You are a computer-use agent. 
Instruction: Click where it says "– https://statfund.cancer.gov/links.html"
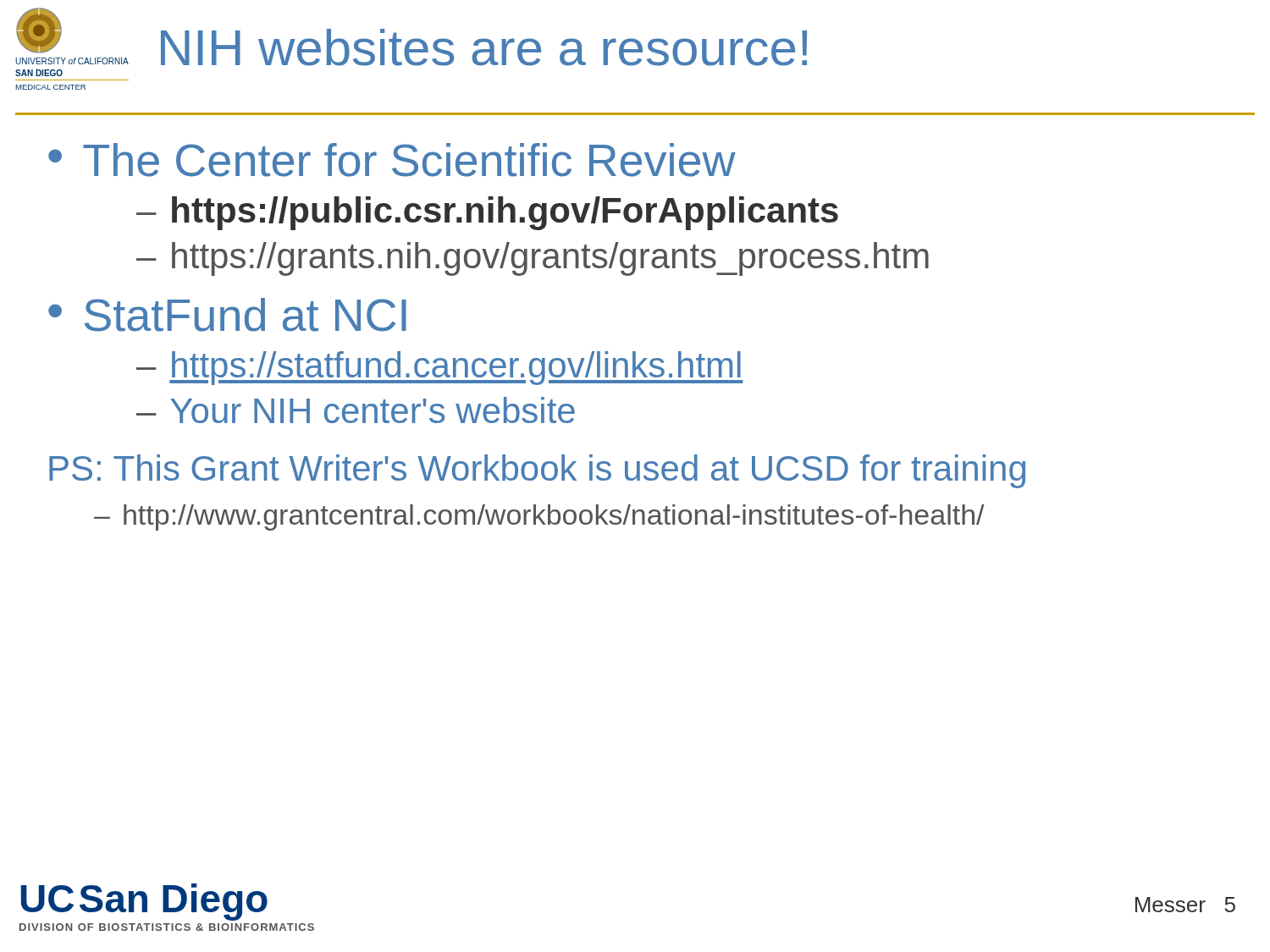tap(440, 366)
